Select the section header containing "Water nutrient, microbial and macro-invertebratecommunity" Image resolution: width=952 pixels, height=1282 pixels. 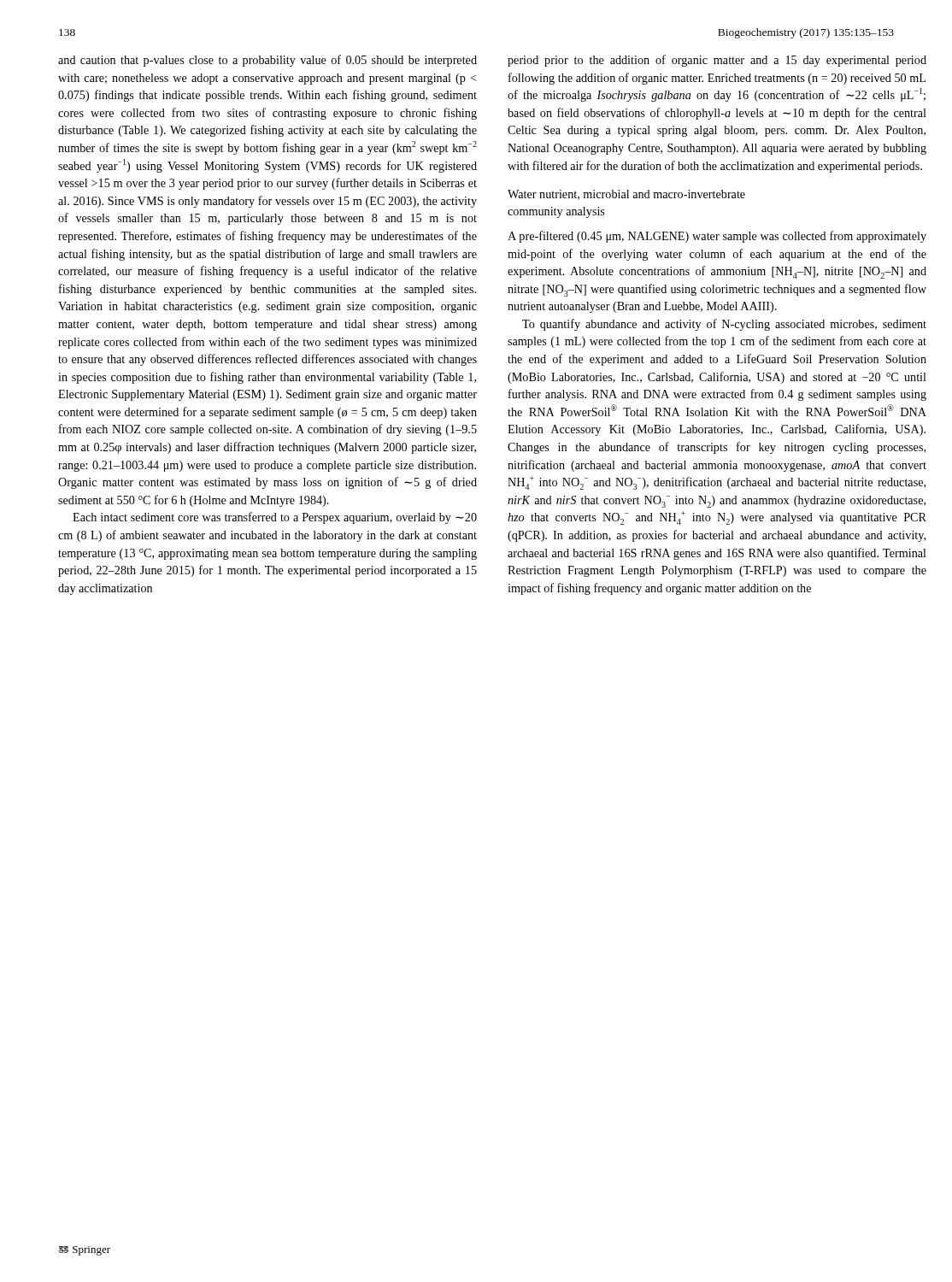click(626, 203)
